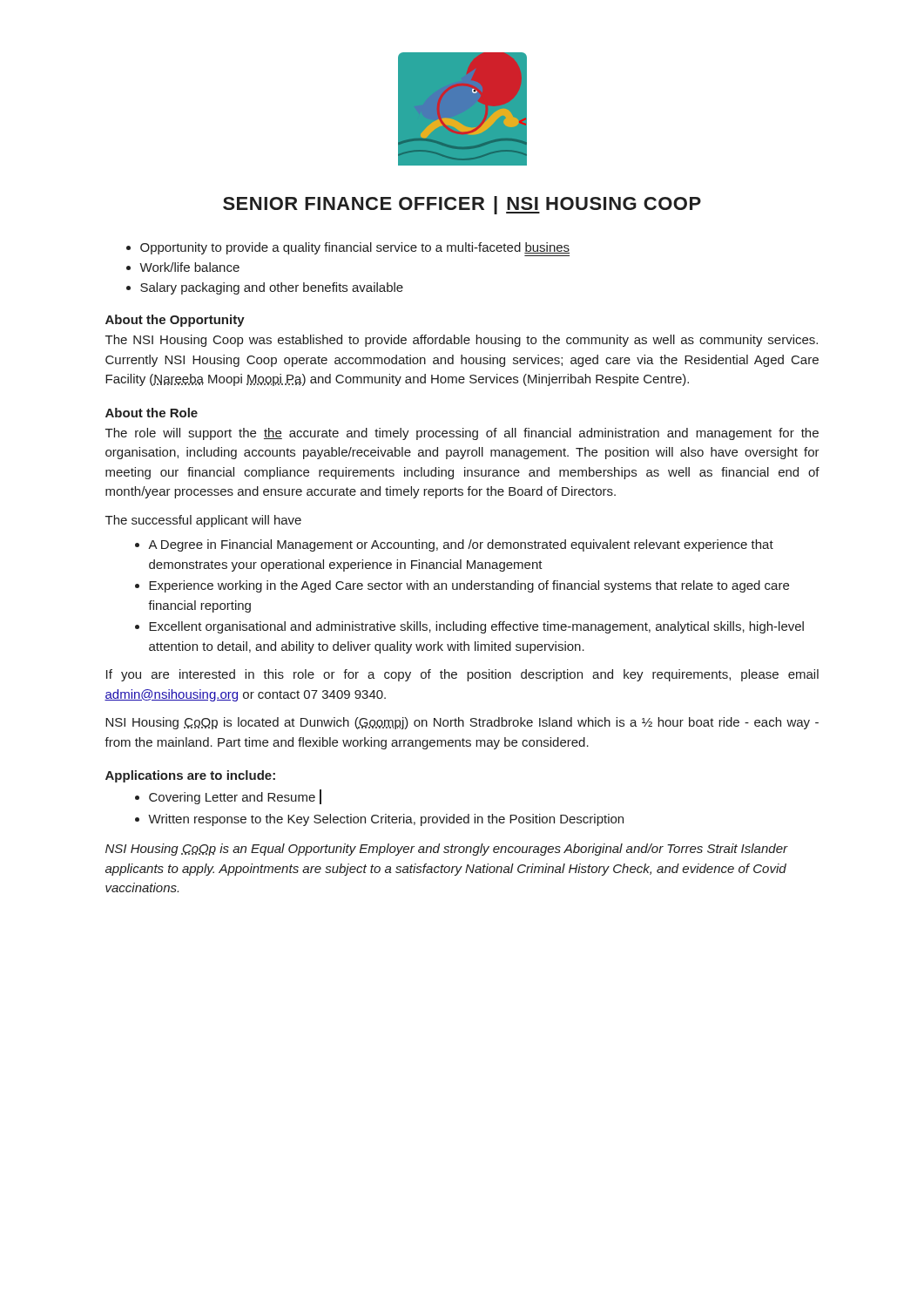Click a logo
Screen dimensions: 1307x924
(462, 110)
